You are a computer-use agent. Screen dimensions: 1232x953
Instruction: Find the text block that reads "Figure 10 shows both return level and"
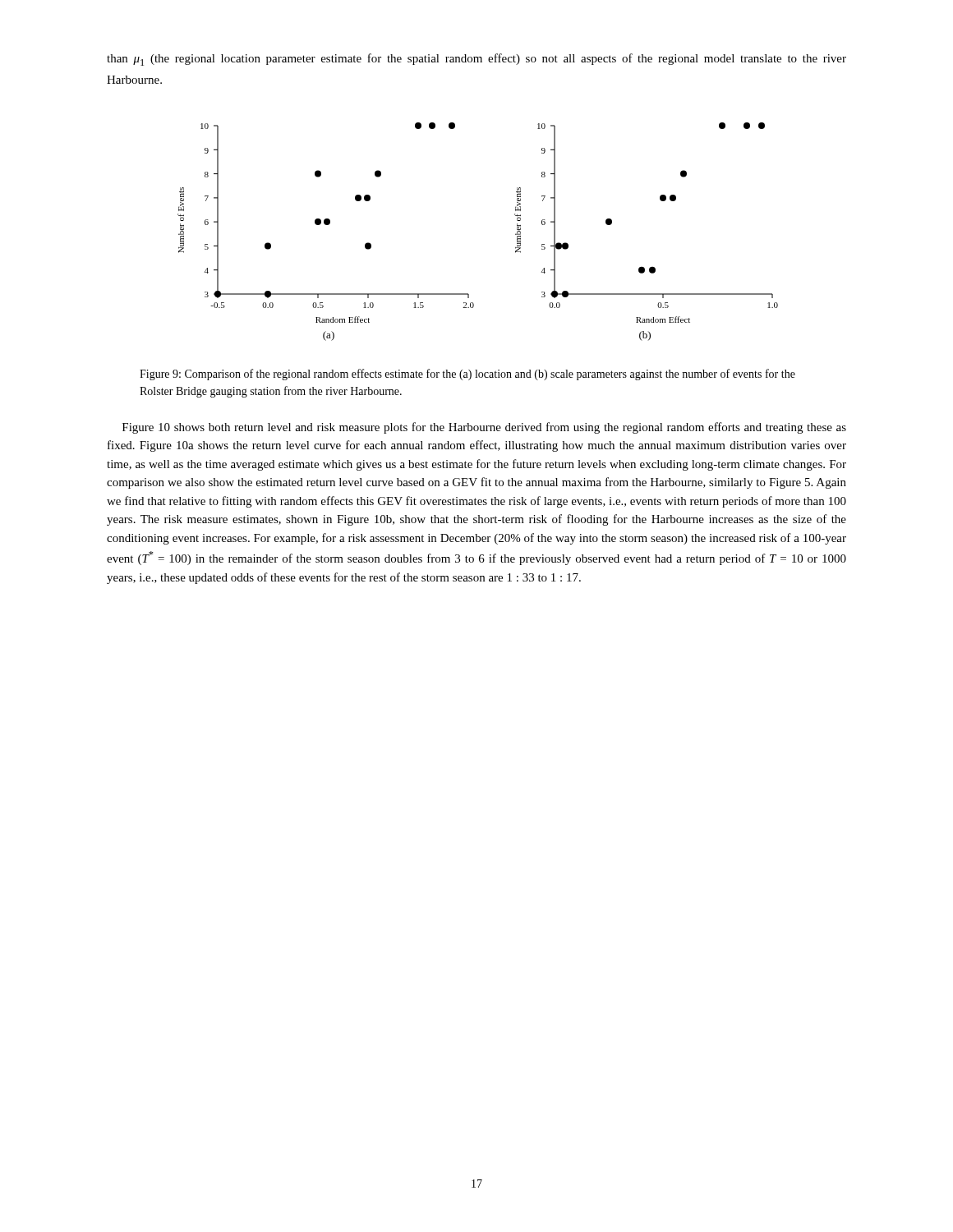pyautogui.click(x=476, y=502)
